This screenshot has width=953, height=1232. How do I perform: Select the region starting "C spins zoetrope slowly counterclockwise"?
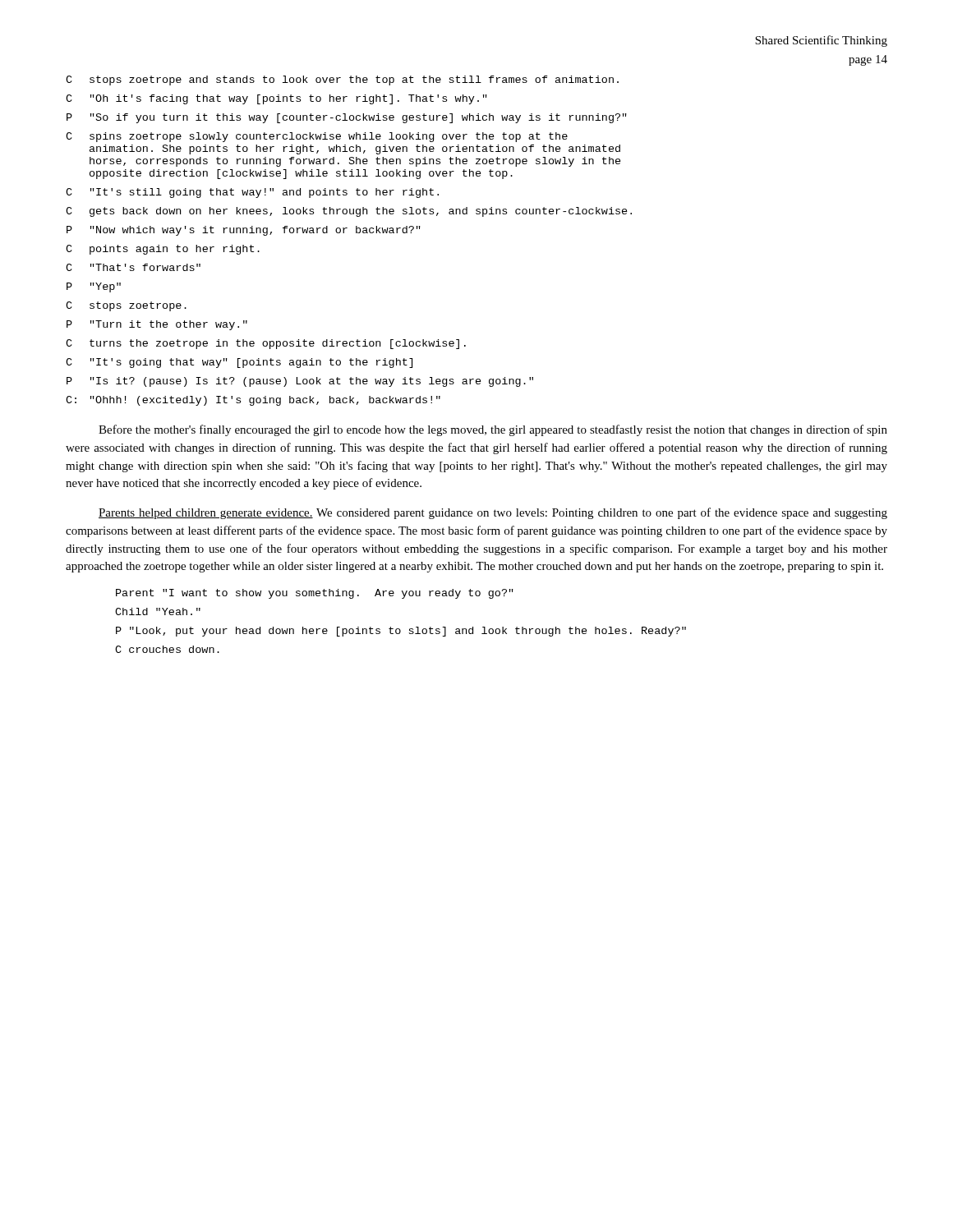click(476, 155)
